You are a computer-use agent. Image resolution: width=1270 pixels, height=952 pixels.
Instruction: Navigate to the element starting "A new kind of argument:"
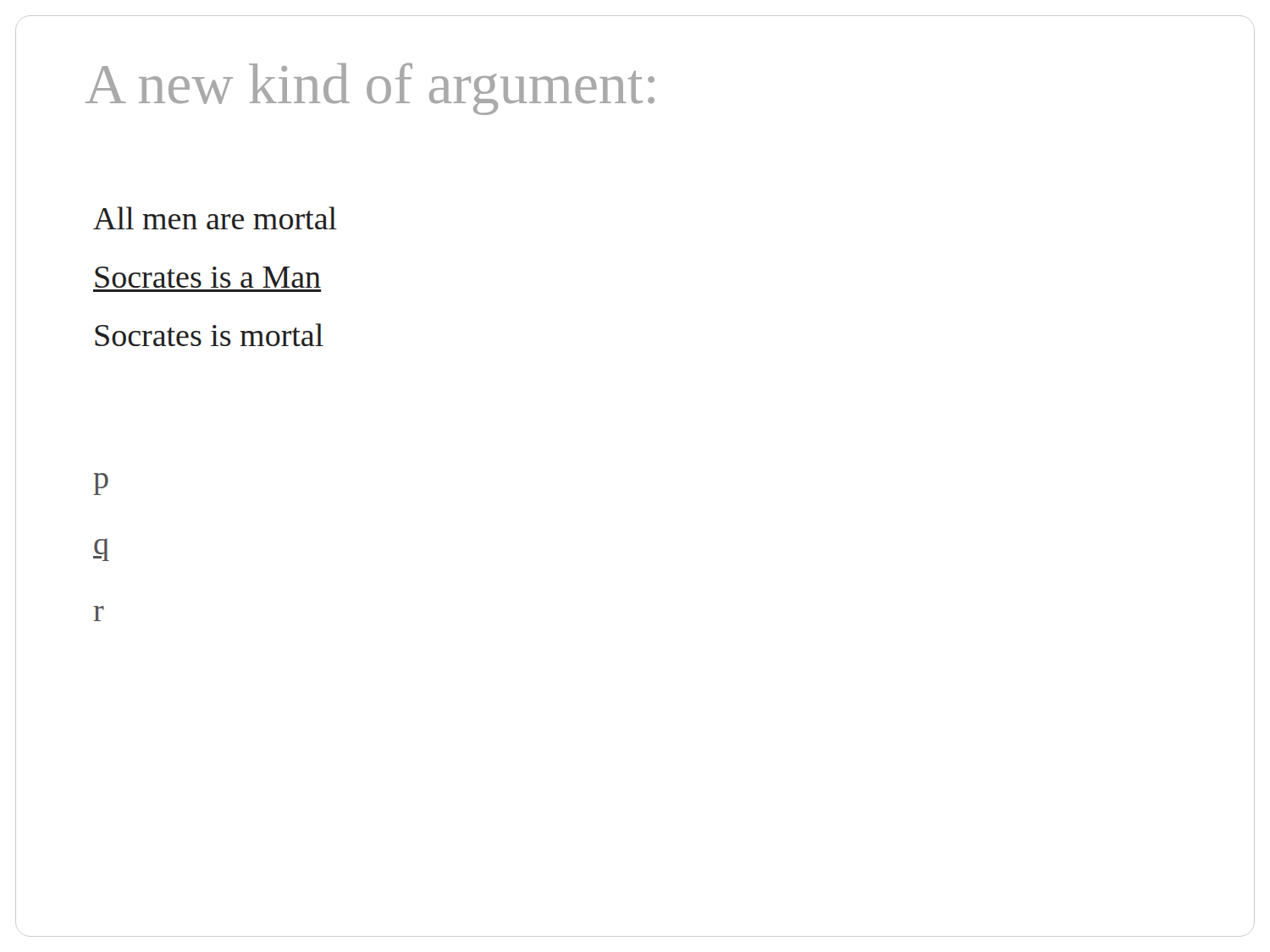click(372, 84)
